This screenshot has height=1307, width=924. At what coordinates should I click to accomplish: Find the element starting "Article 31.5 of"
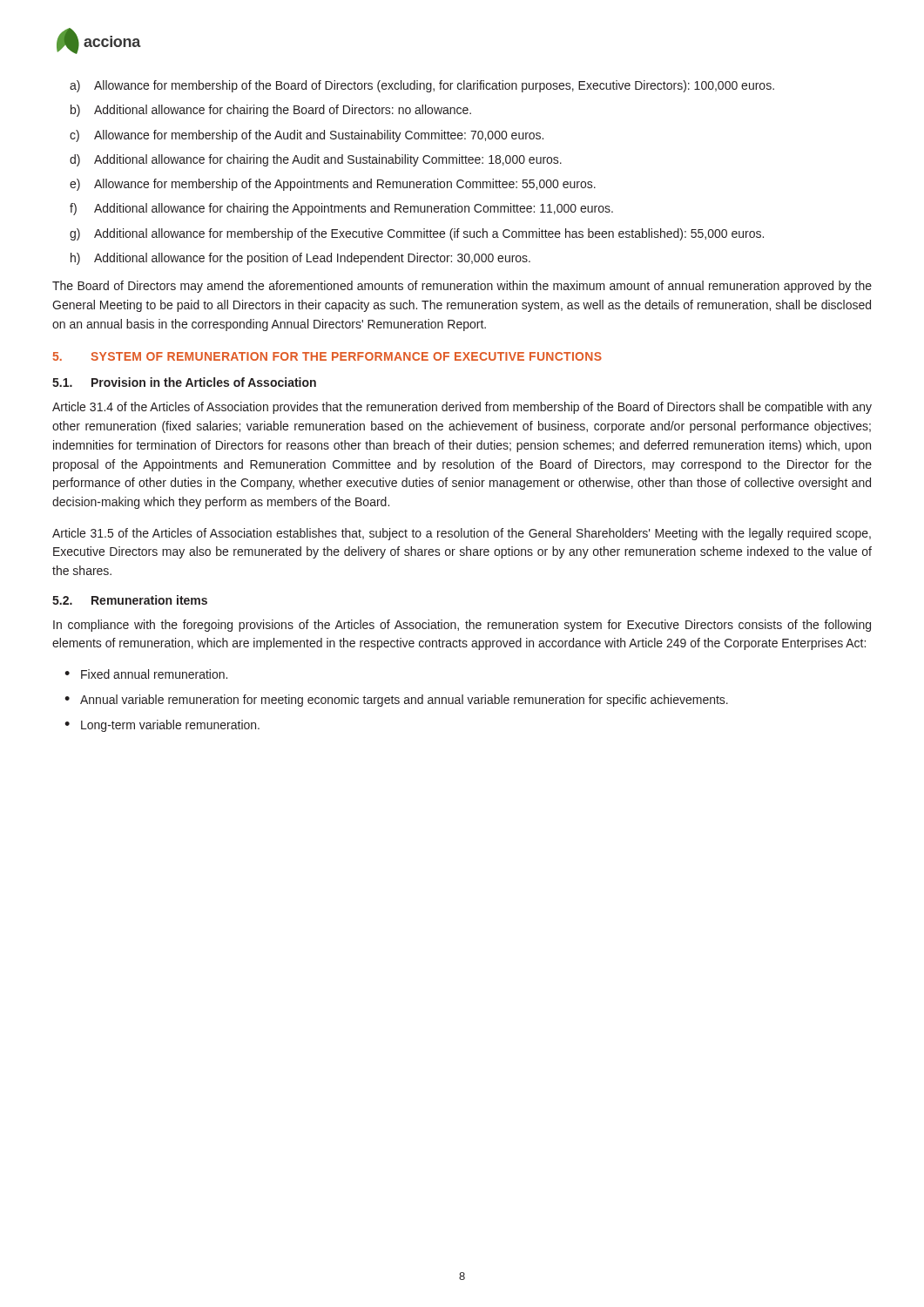[x=462, y=552]
